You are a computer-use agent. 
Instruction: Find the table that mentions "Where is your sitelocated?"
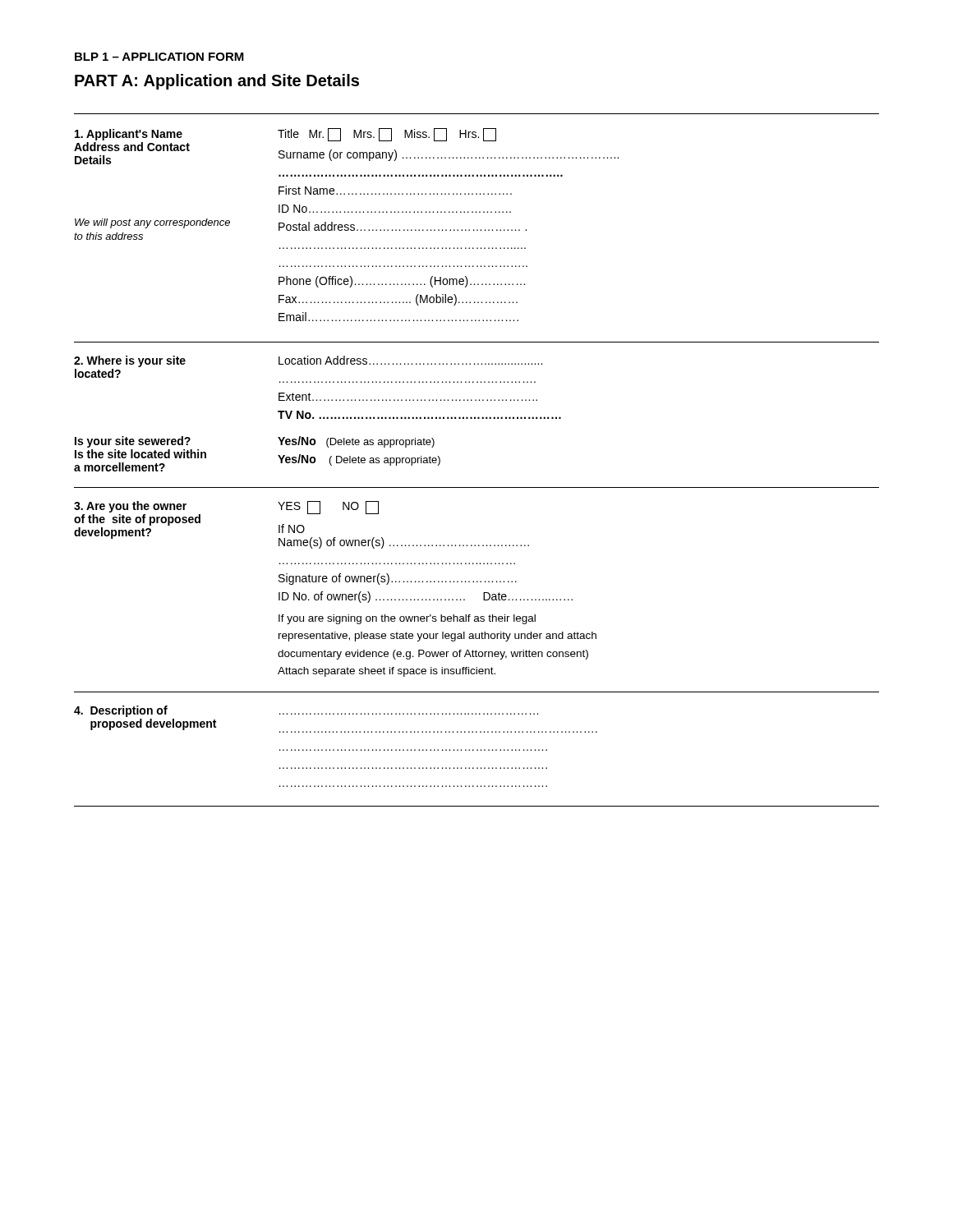[476, 415]
